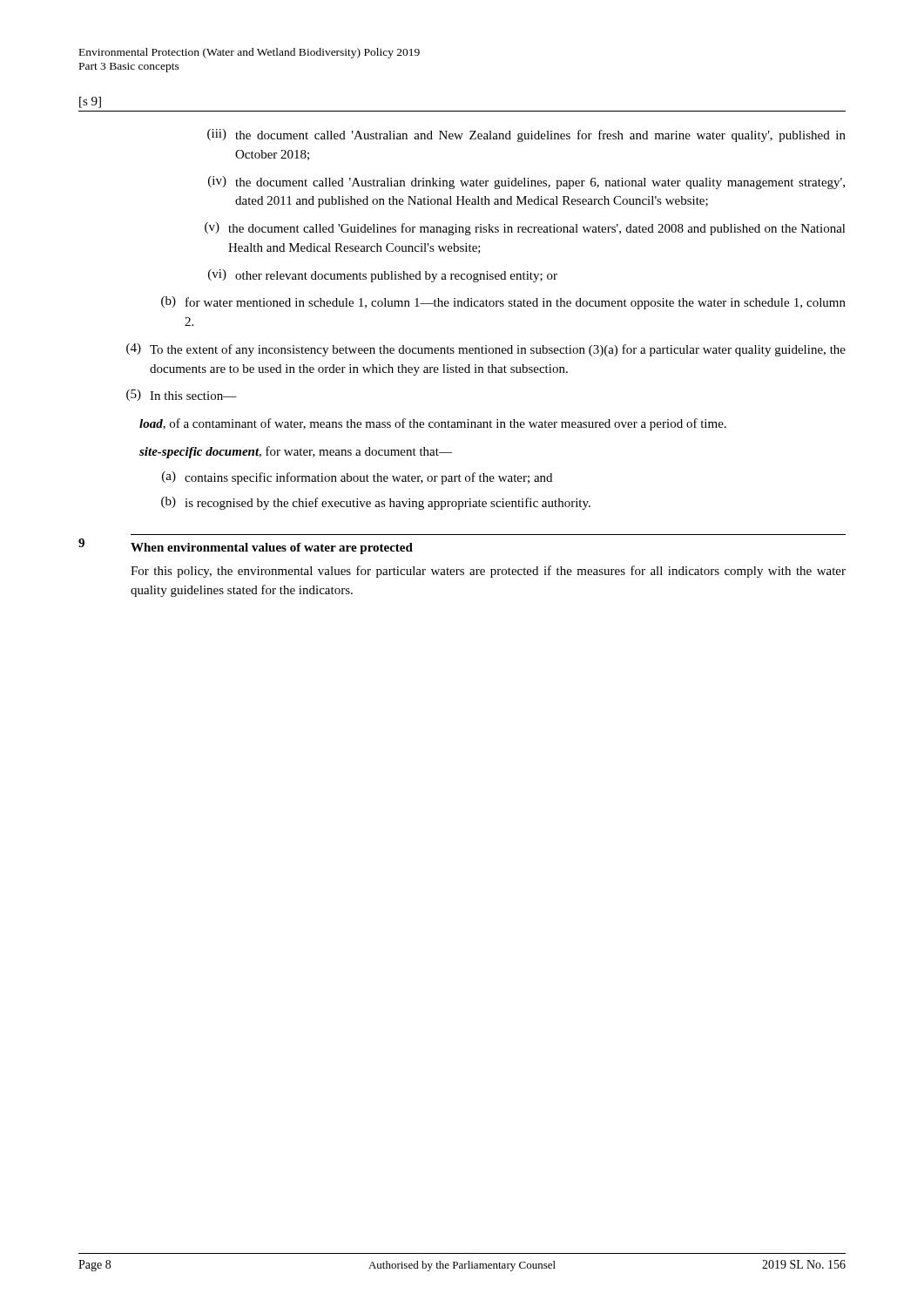This screenshot has width=924, height=1307.
Task: Select the region starting "(b) is recognised by the chief executive"
Action: click(x=365, y=504)
